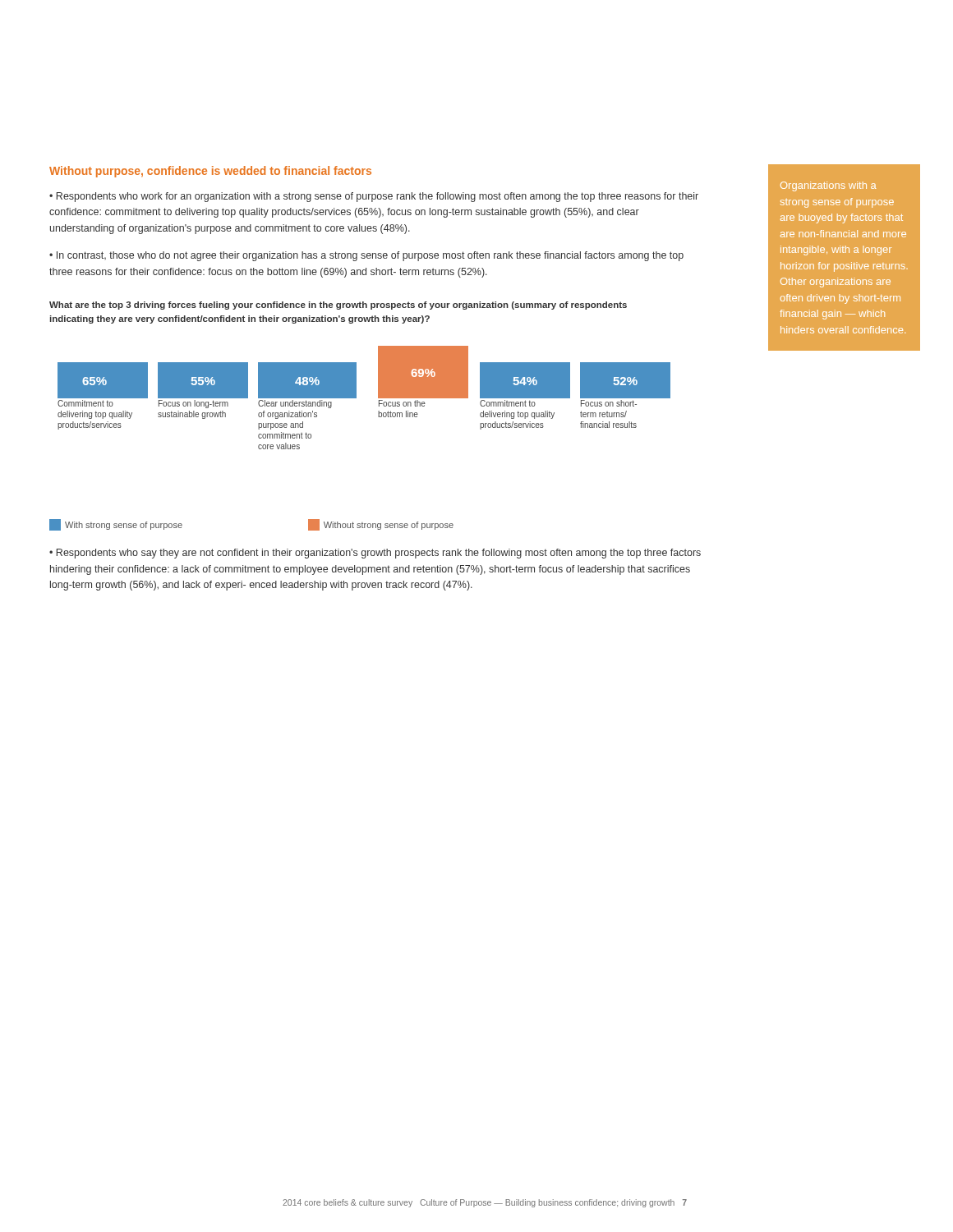
Task: Find the grouped bar chart
Action: [x=378, y=434]
